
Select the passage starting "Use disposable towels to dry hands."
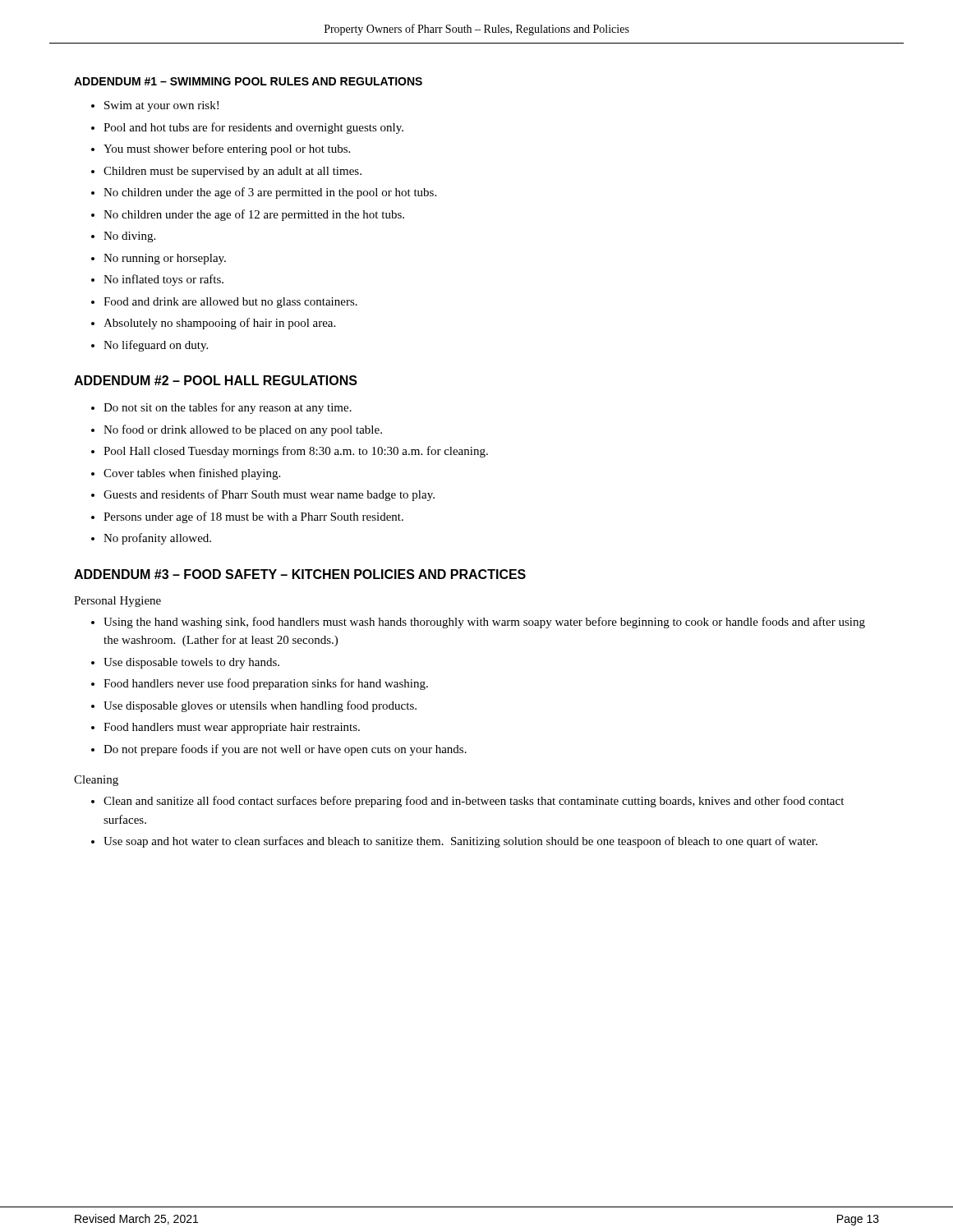[192, 662]
